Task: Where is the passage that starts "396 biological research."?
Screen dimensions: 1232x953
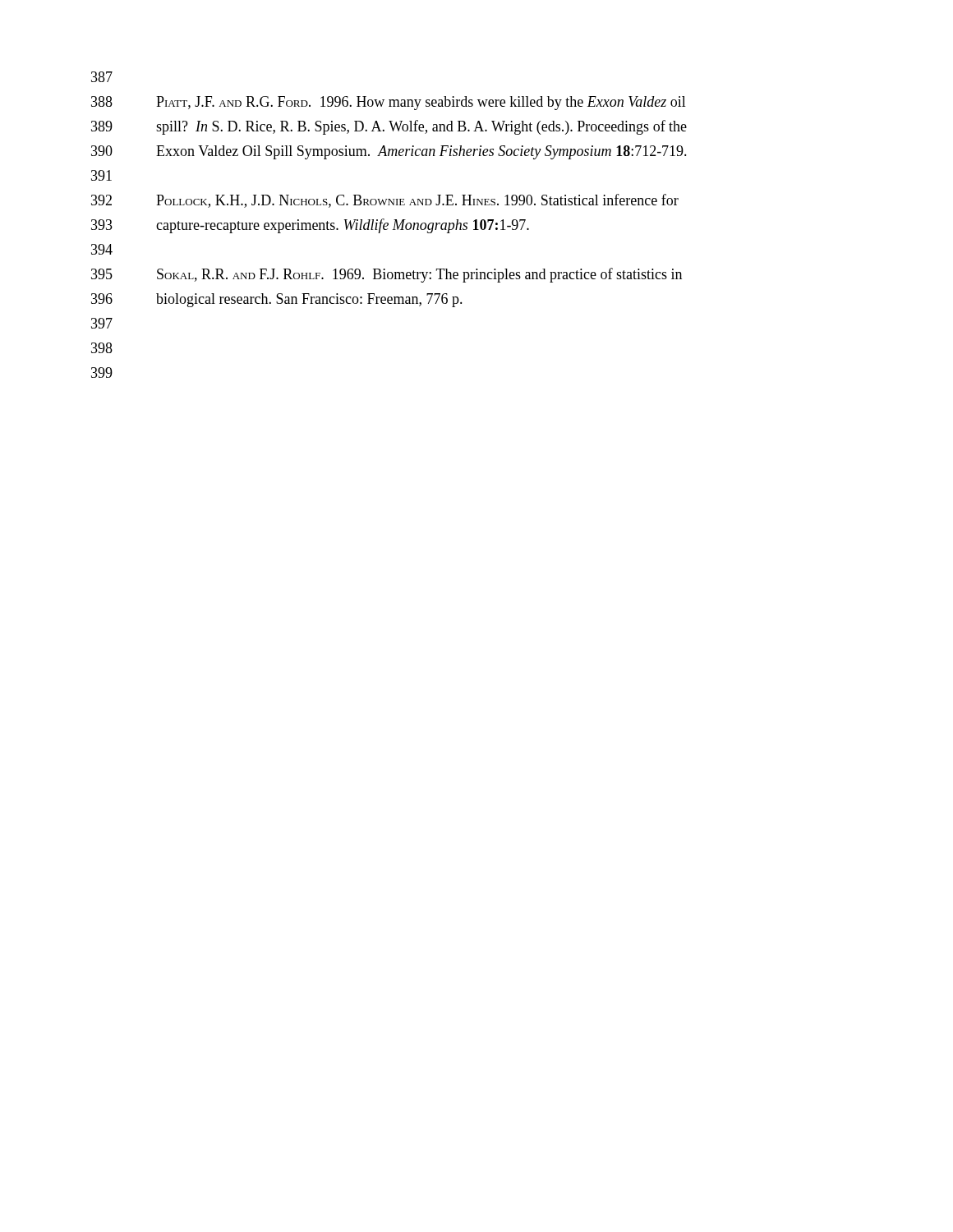Action: 277,300
